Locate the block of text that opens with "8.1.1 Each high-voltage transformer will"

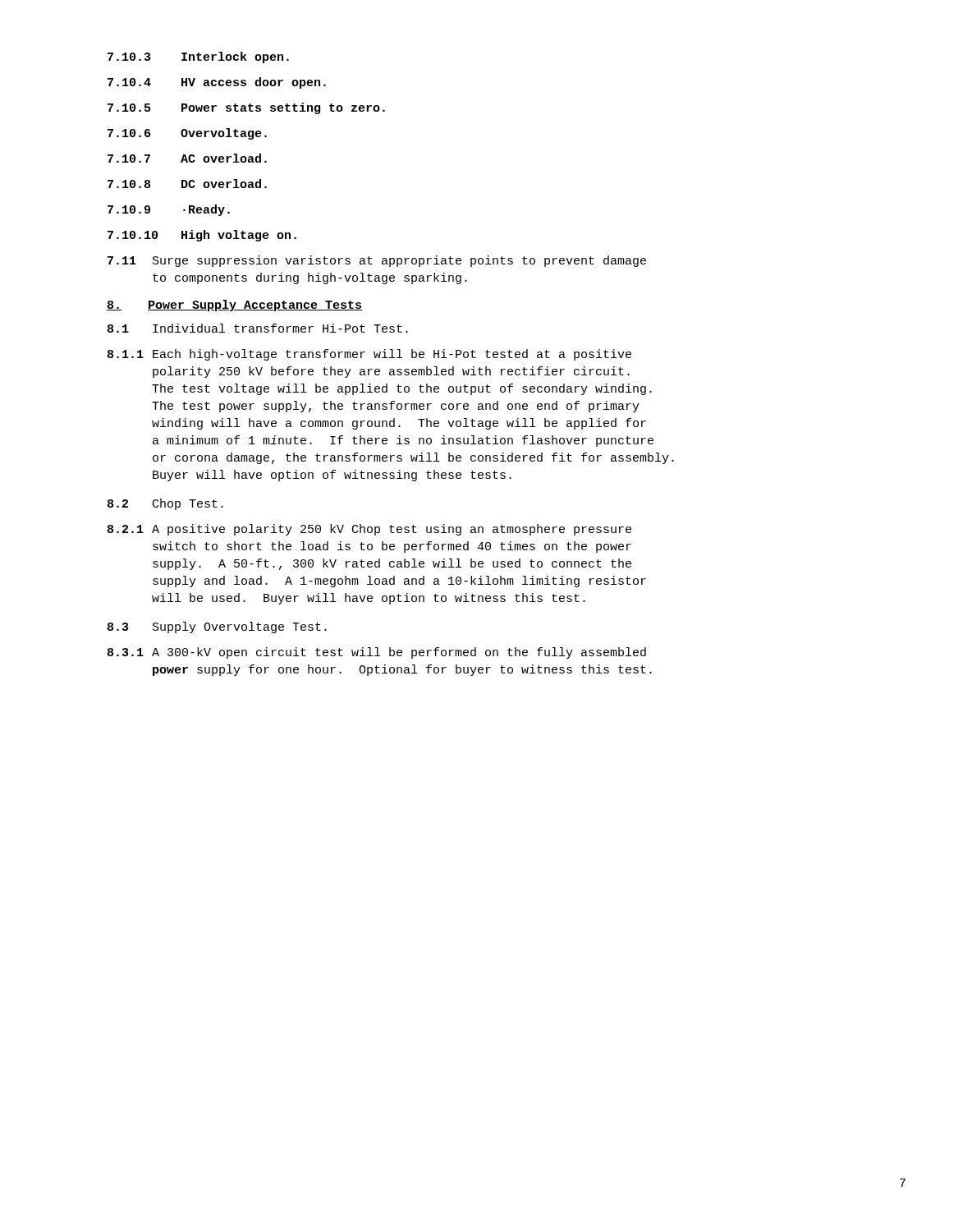point(507,416)
